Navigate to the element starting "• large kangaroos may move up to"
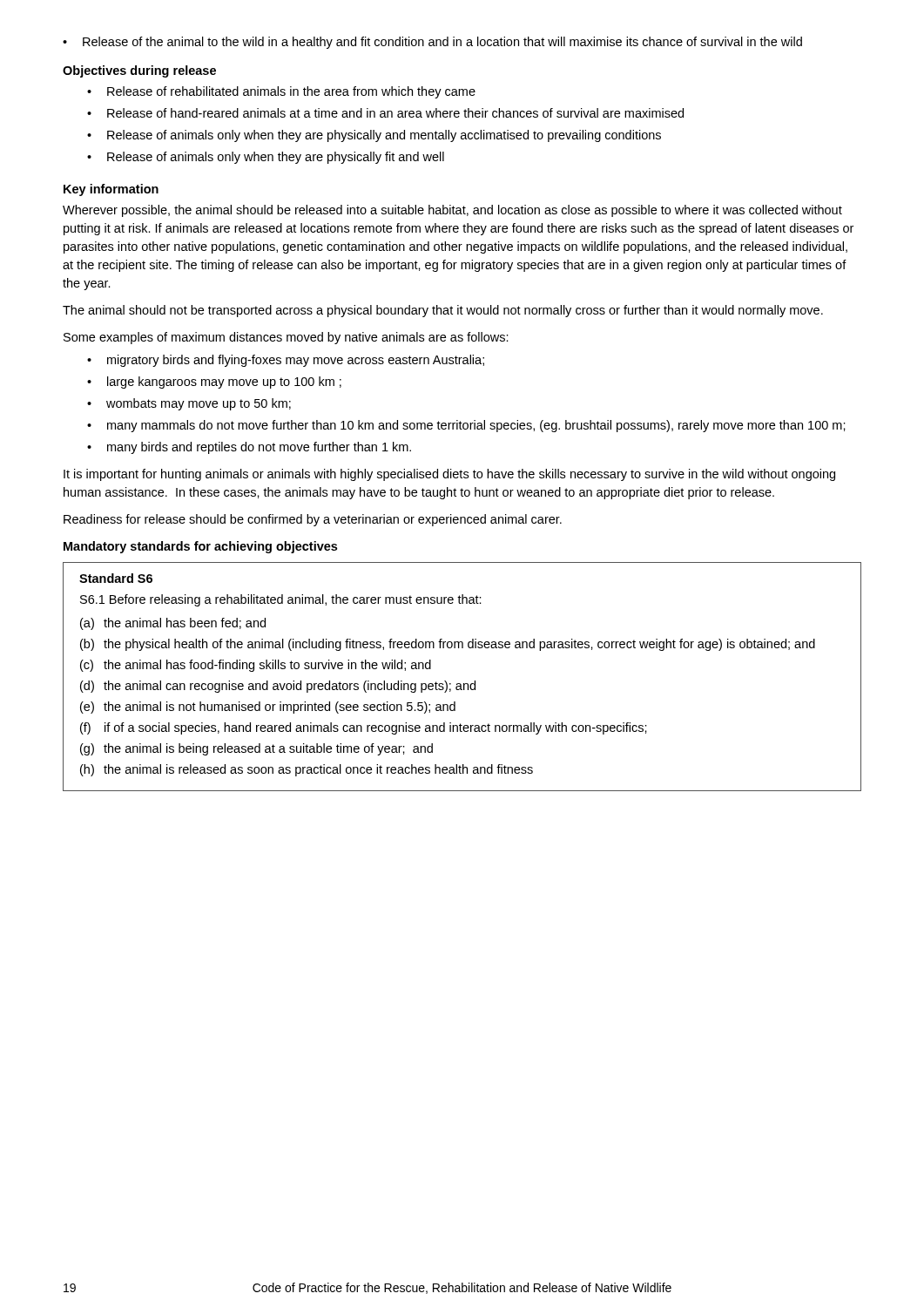The height and width of the screenshot is (1307, 924). click(x=214, y=383)
